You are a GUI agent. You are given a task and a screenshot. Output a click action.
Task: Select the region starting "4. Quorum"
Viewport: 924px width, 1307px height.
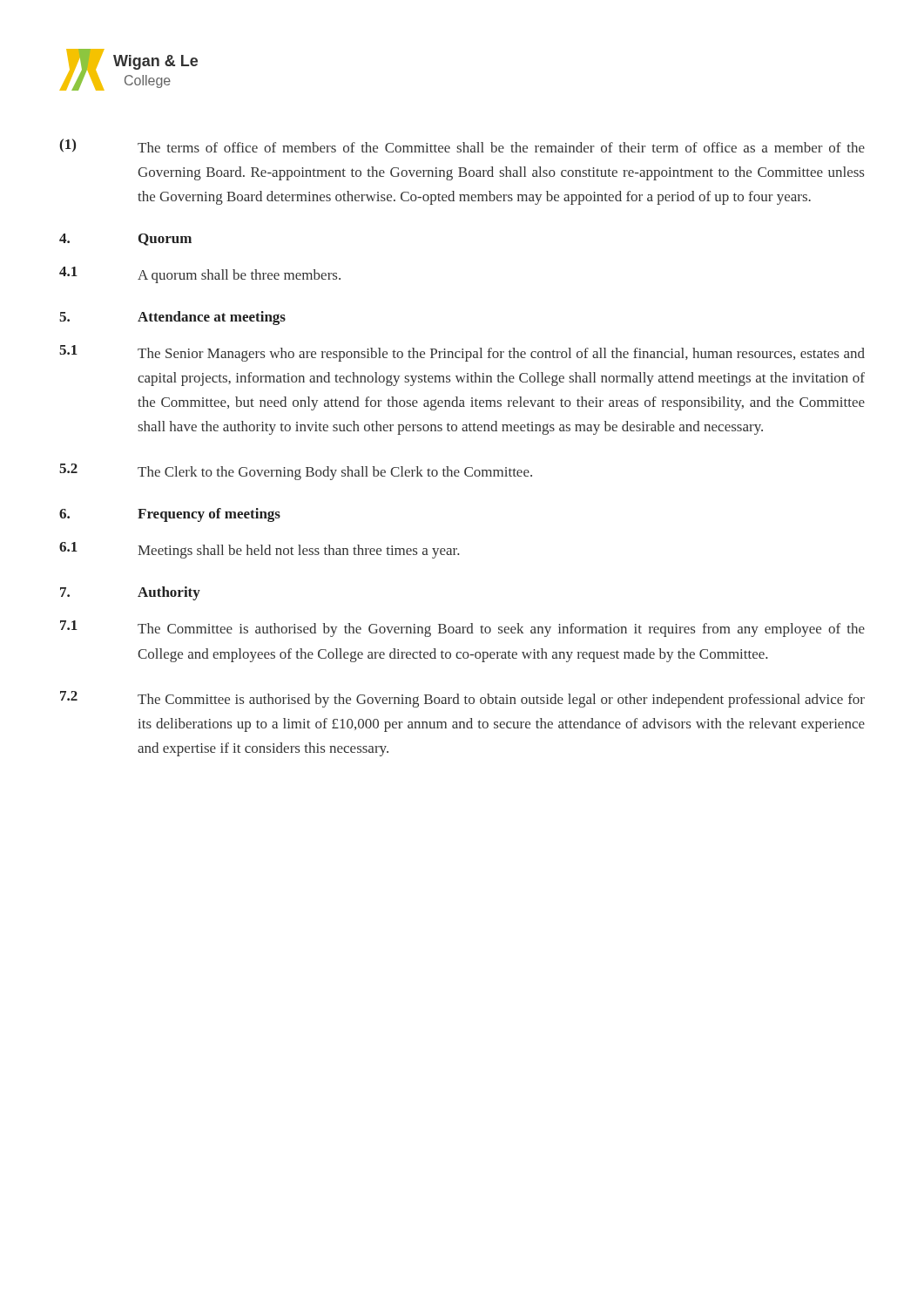62,240
